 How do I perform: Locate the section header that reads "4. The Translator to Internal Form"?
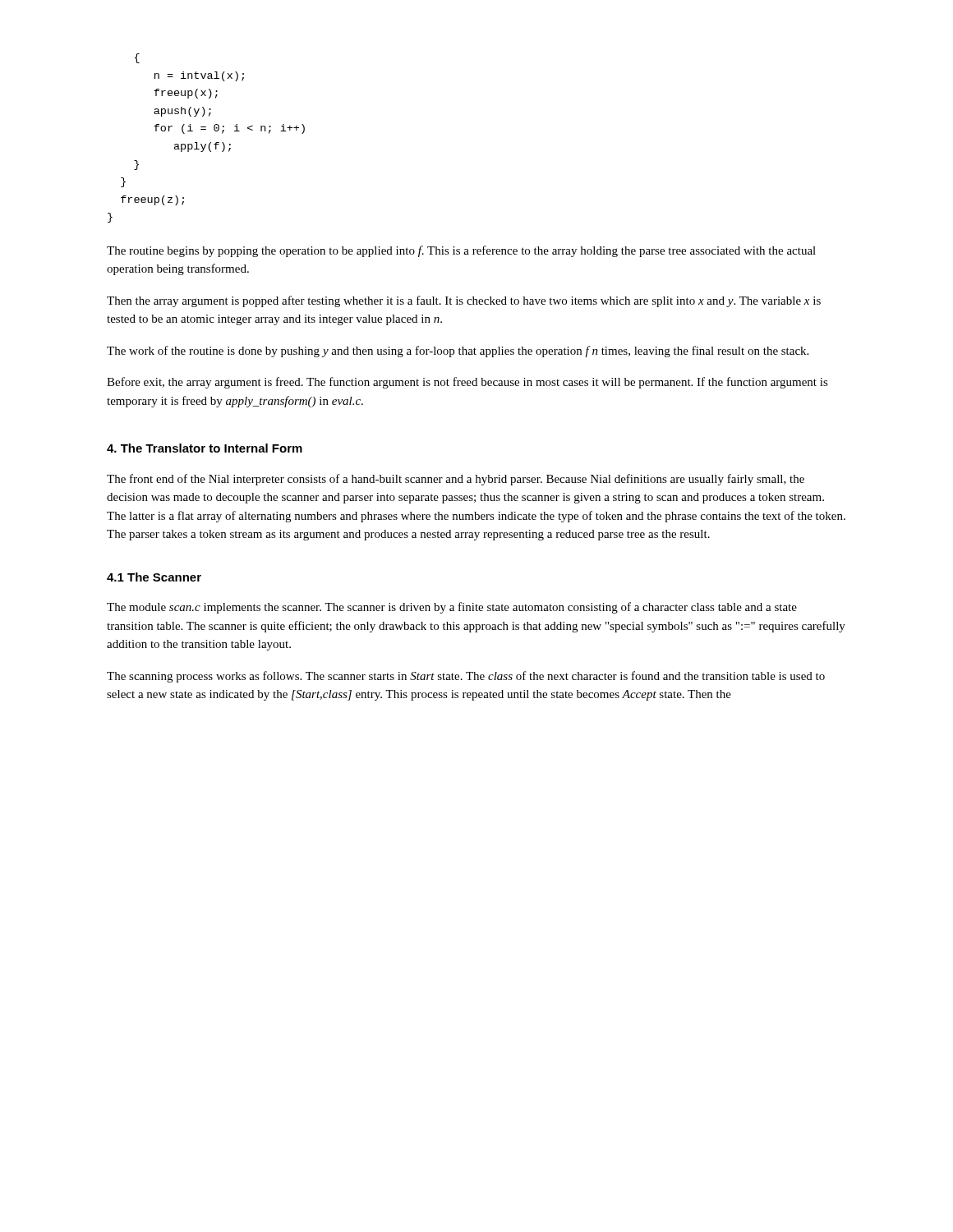click(205, 448)
